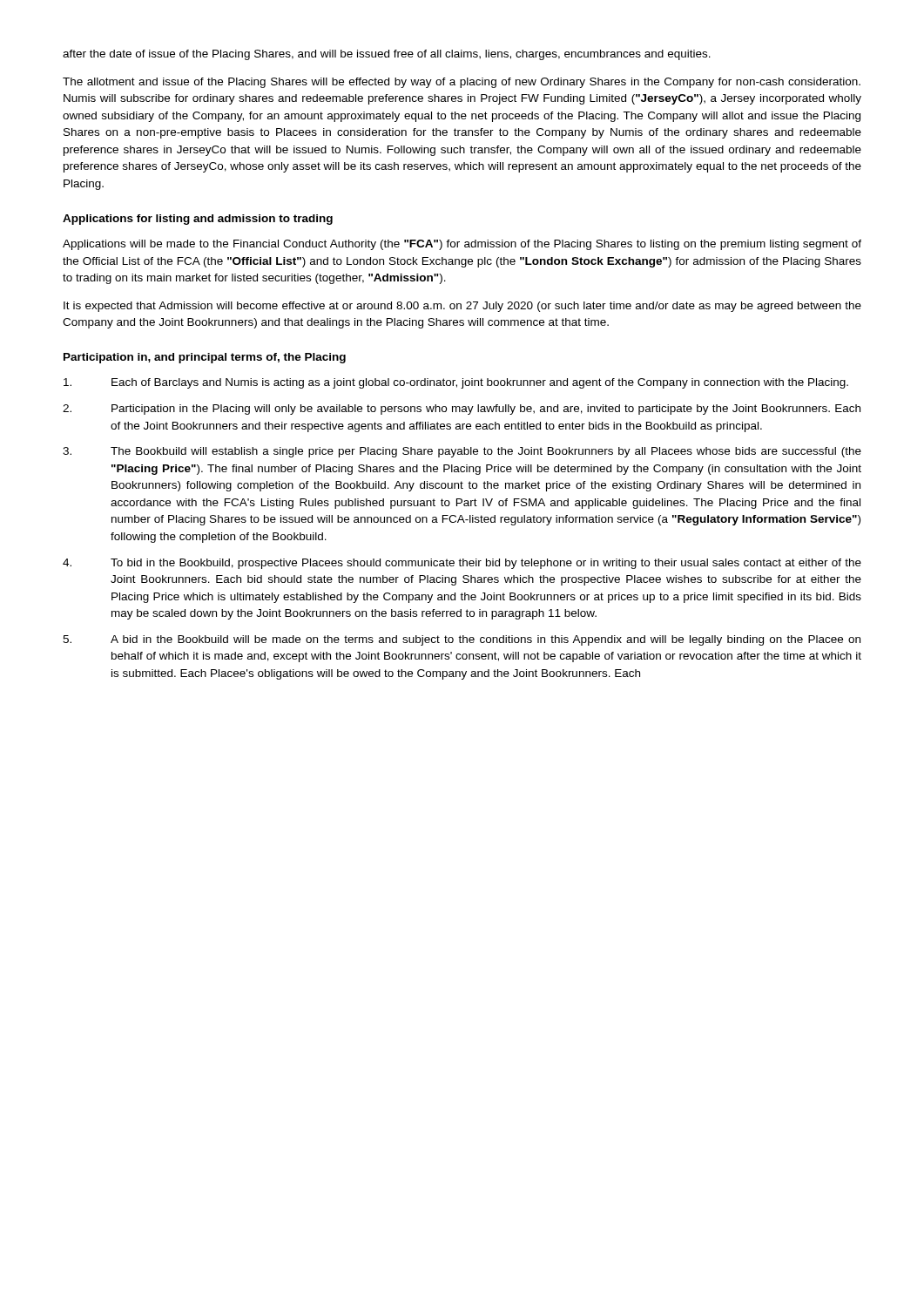Find the block on this page that starts "after the date of"
924x1307 pixels.
click(x=387, y=54)
